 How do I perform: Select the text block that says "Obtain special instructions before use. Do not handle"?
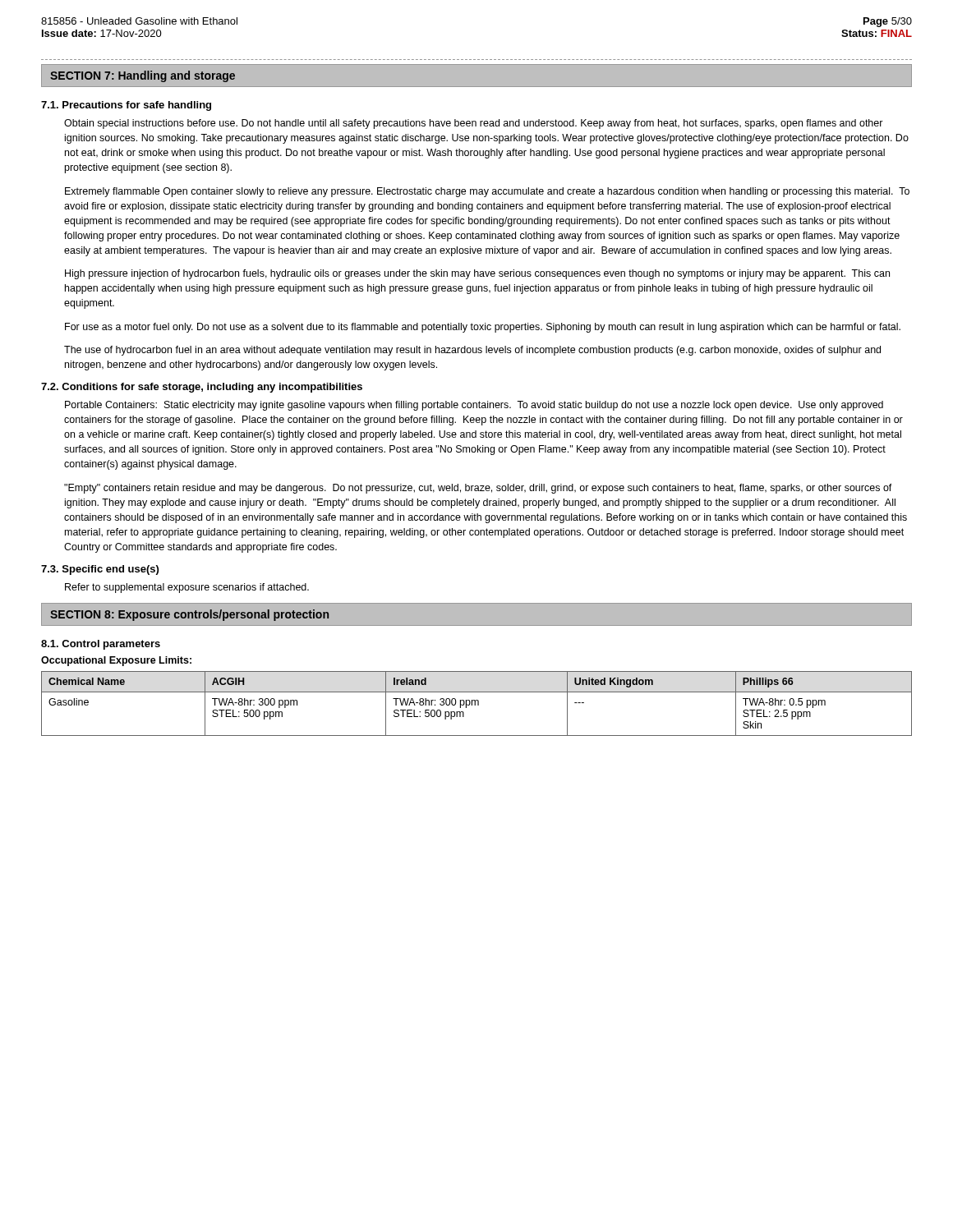486,145
